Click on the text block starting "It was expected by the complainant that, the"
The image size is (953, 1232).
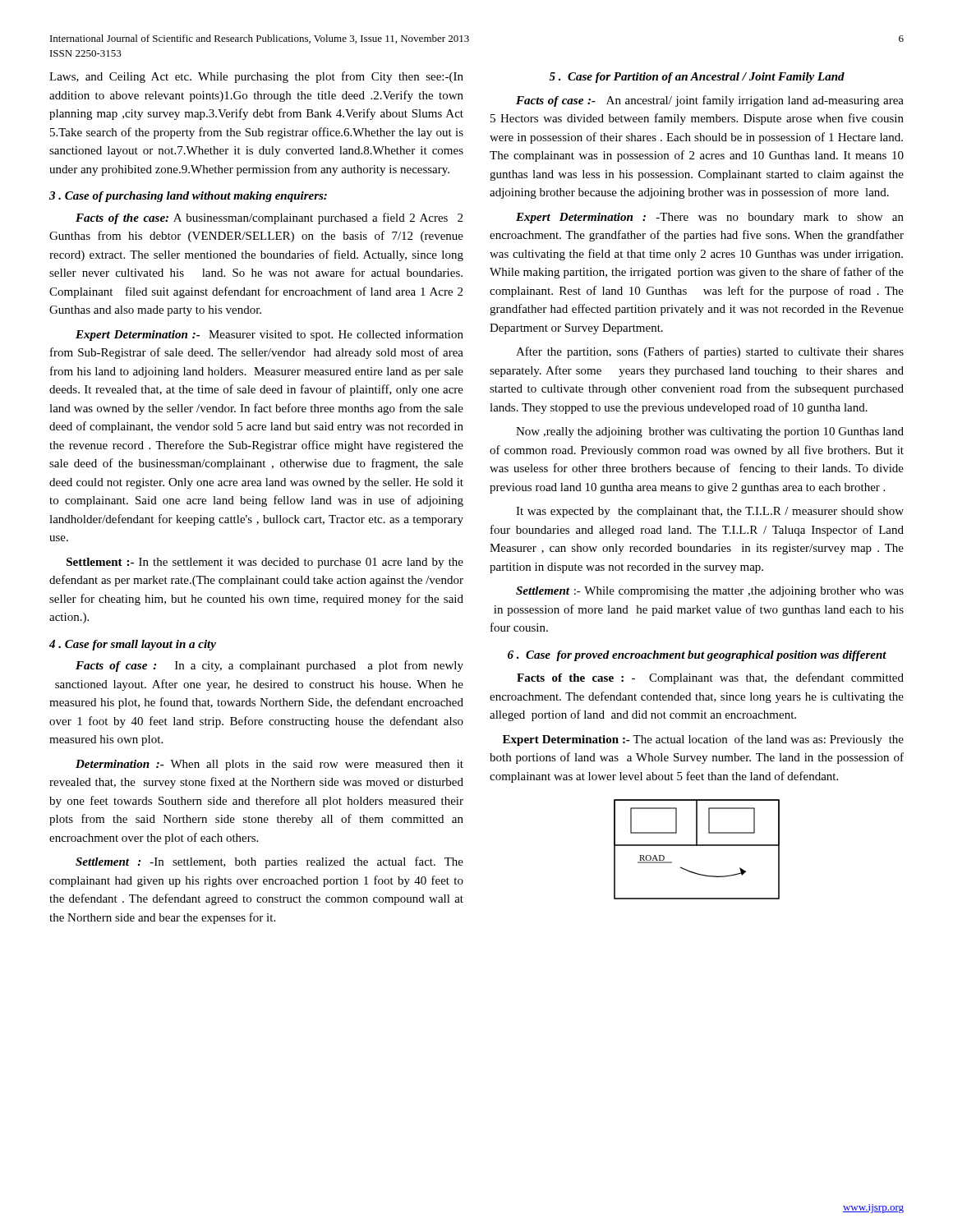point(697,539)
